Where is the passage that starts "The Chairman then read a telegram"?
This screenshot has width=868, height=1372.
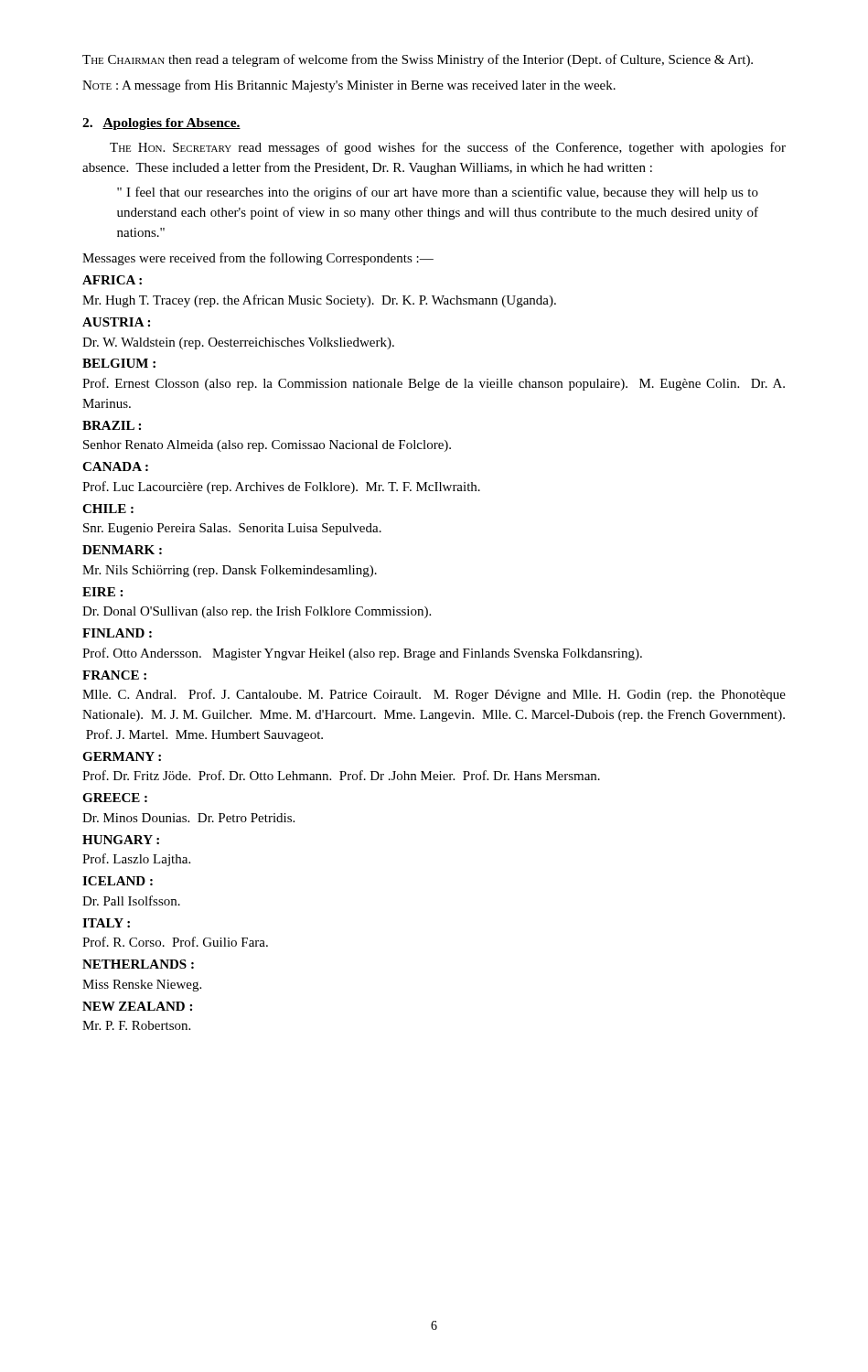pyautogui.click(x=418, y=59)
